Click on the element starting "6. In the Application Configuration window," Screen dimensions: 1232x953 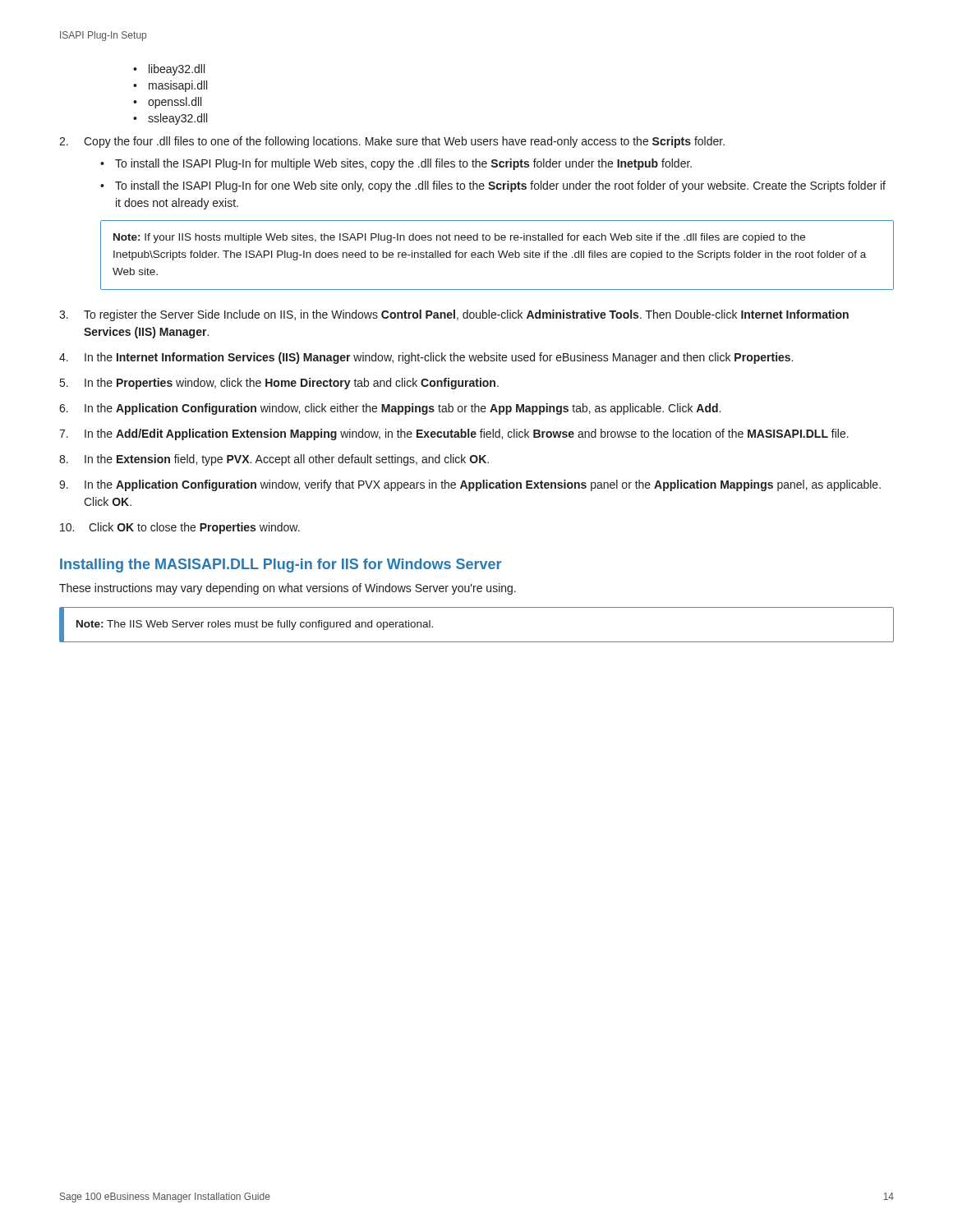(x=476, y=408)
